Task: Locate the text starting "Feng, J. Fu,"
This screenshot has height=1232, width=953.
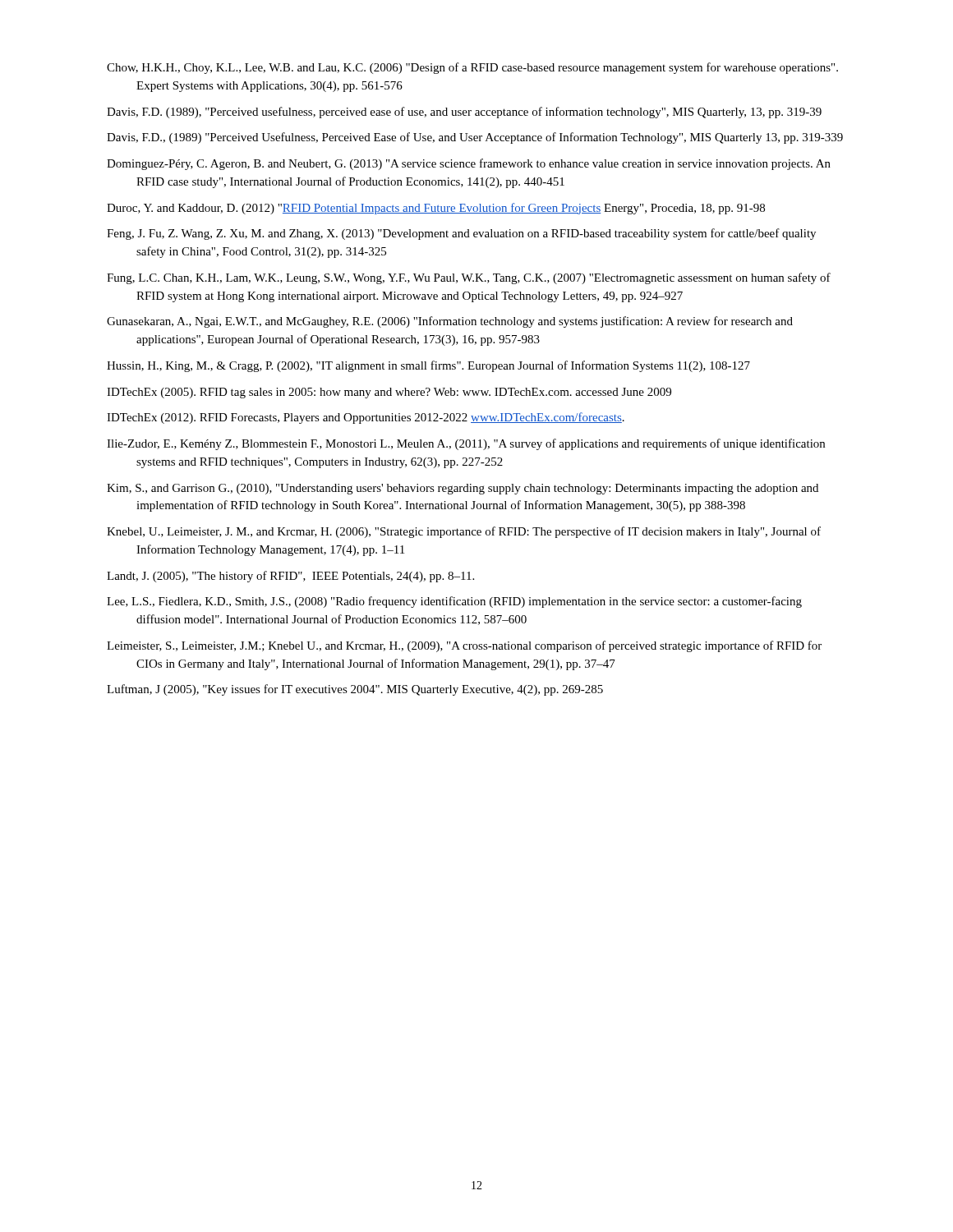Action: (x=462, y=242)
